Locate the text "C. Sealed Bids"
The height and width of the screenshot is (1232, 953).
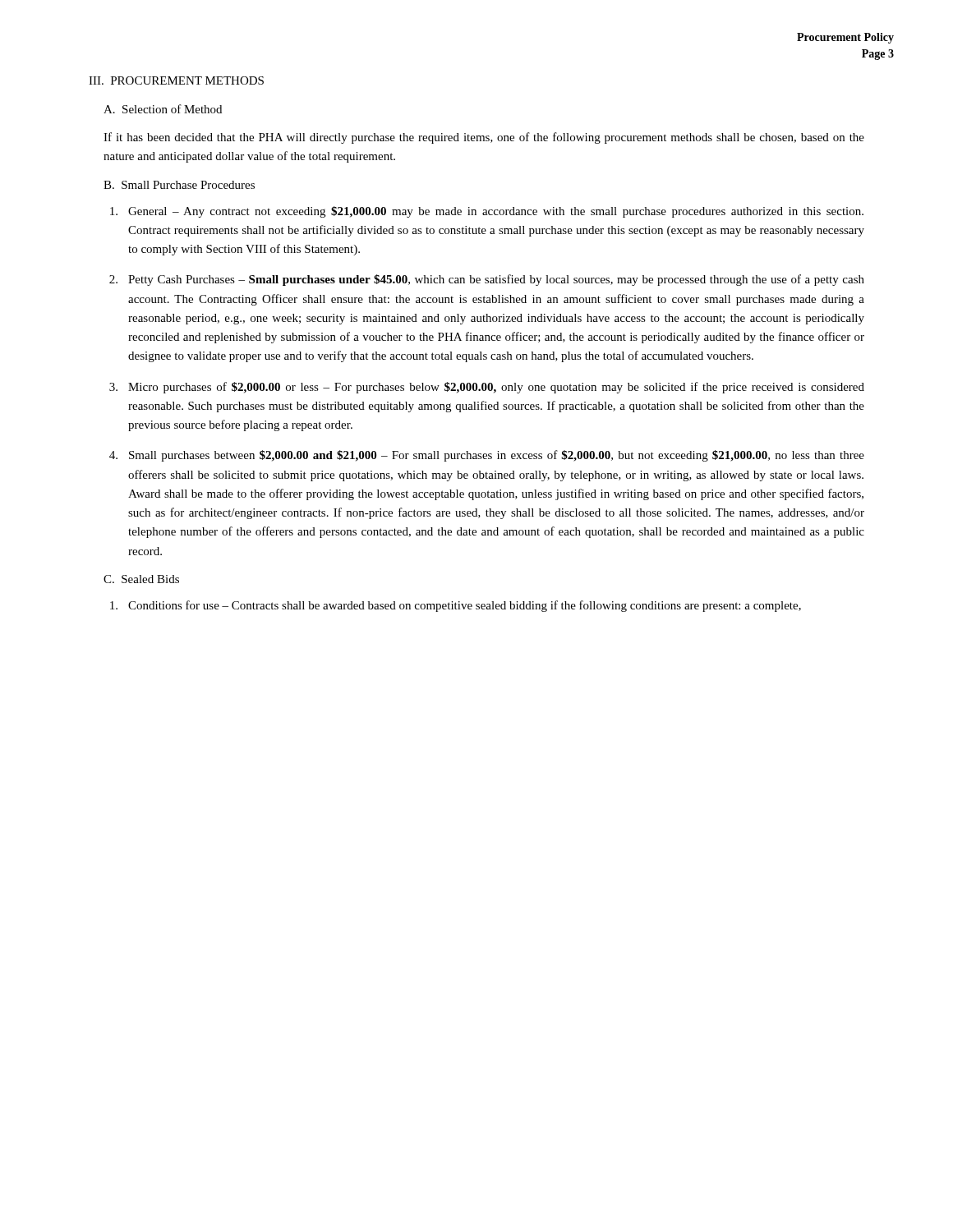142,579
